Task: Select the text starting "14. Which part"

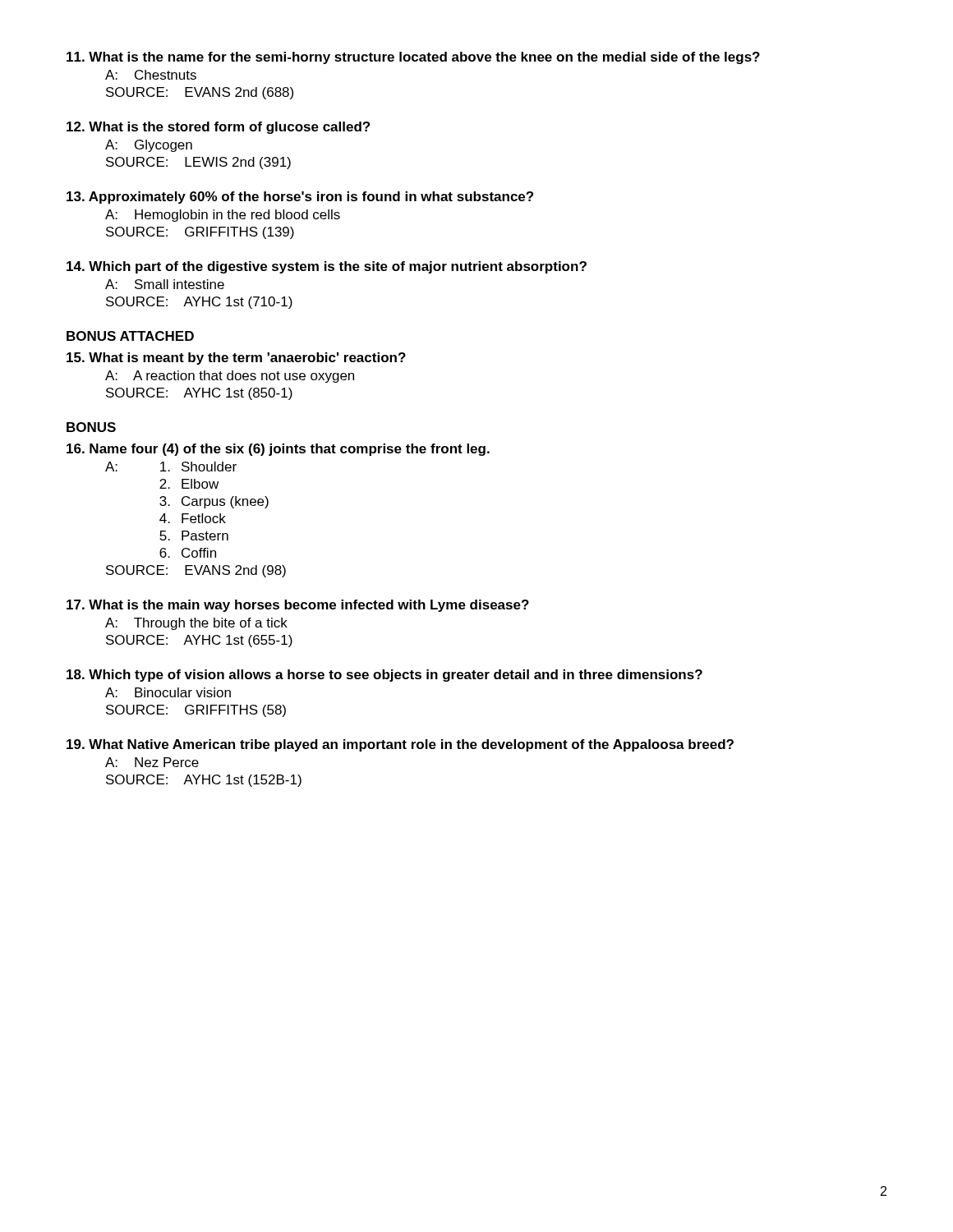Action: point(327,267)
